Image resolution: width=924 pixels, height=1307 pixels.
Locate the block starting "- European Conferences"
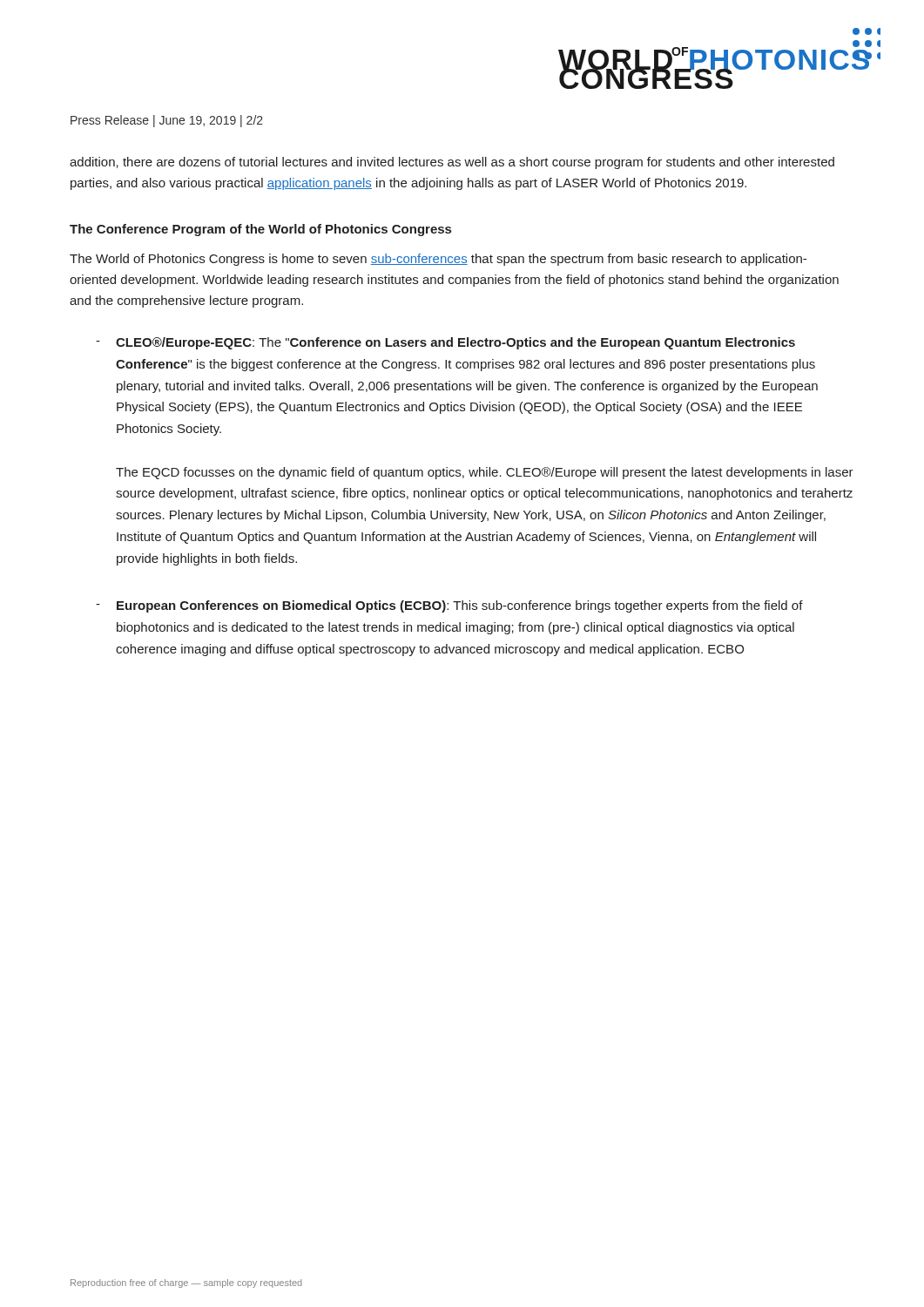click(475, 628)
